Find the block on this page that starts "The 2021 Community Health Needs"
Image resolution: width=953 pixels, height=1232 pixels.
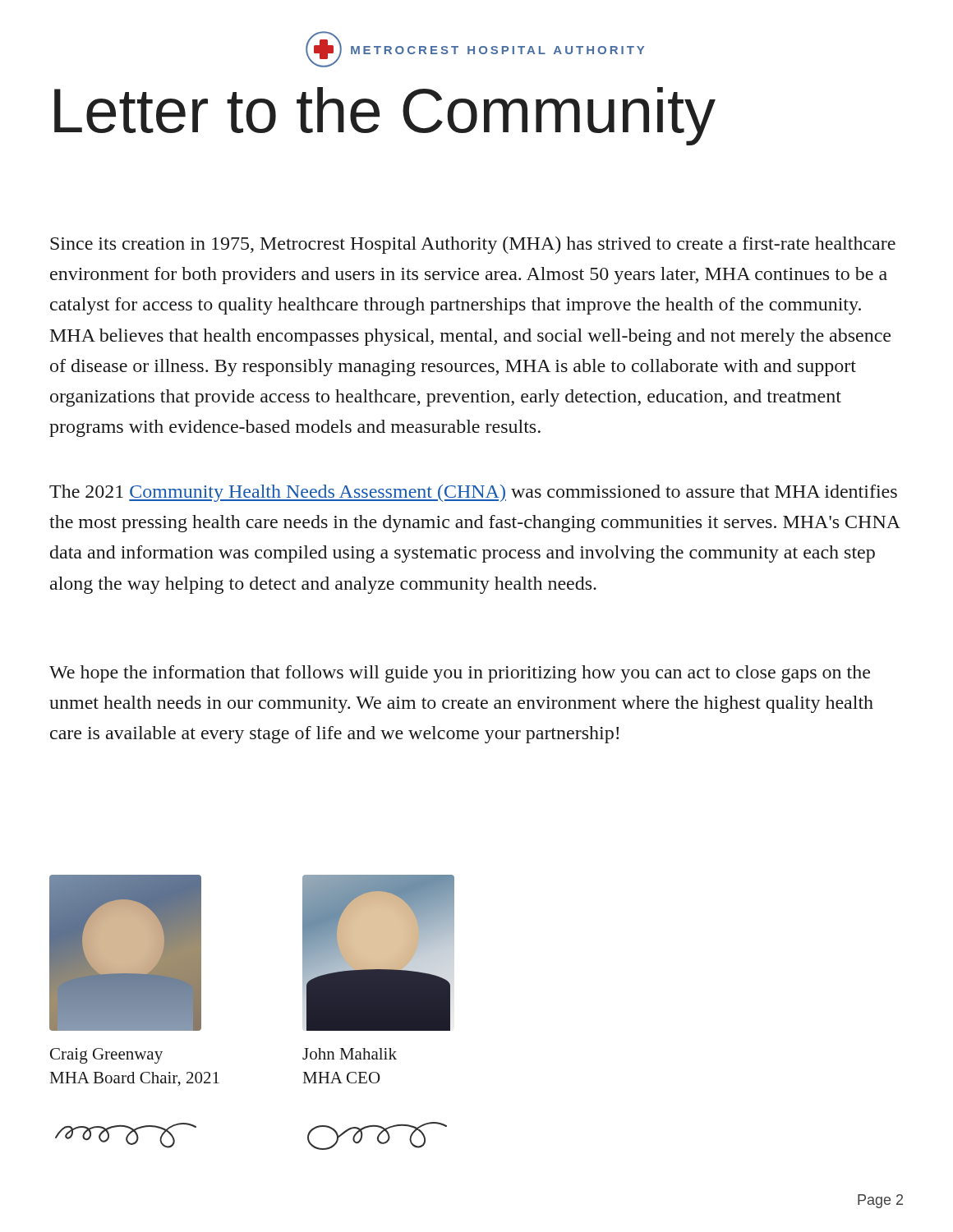click(474, 537)
